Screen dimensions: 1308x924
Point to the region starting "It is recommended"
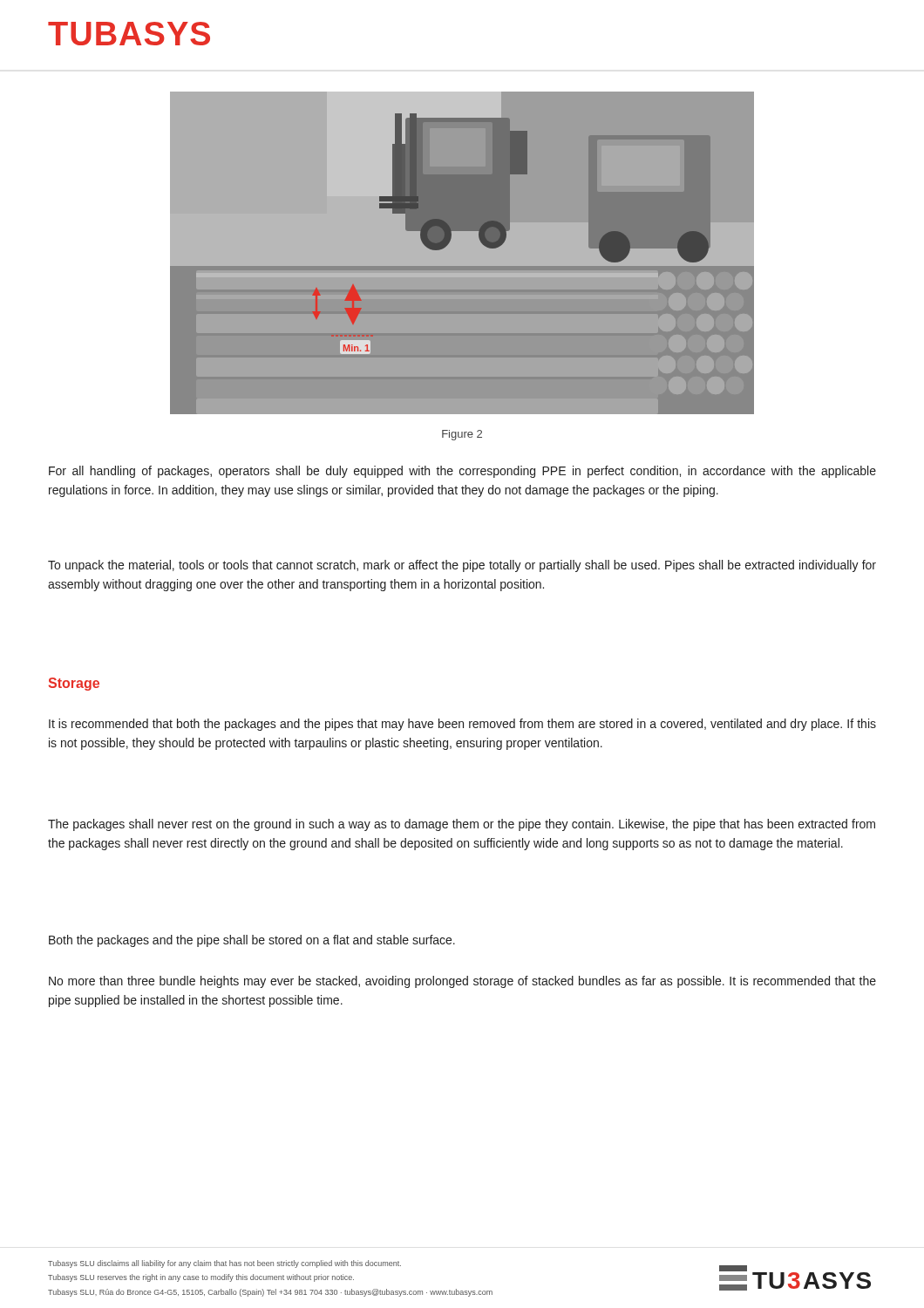(462, 733)
